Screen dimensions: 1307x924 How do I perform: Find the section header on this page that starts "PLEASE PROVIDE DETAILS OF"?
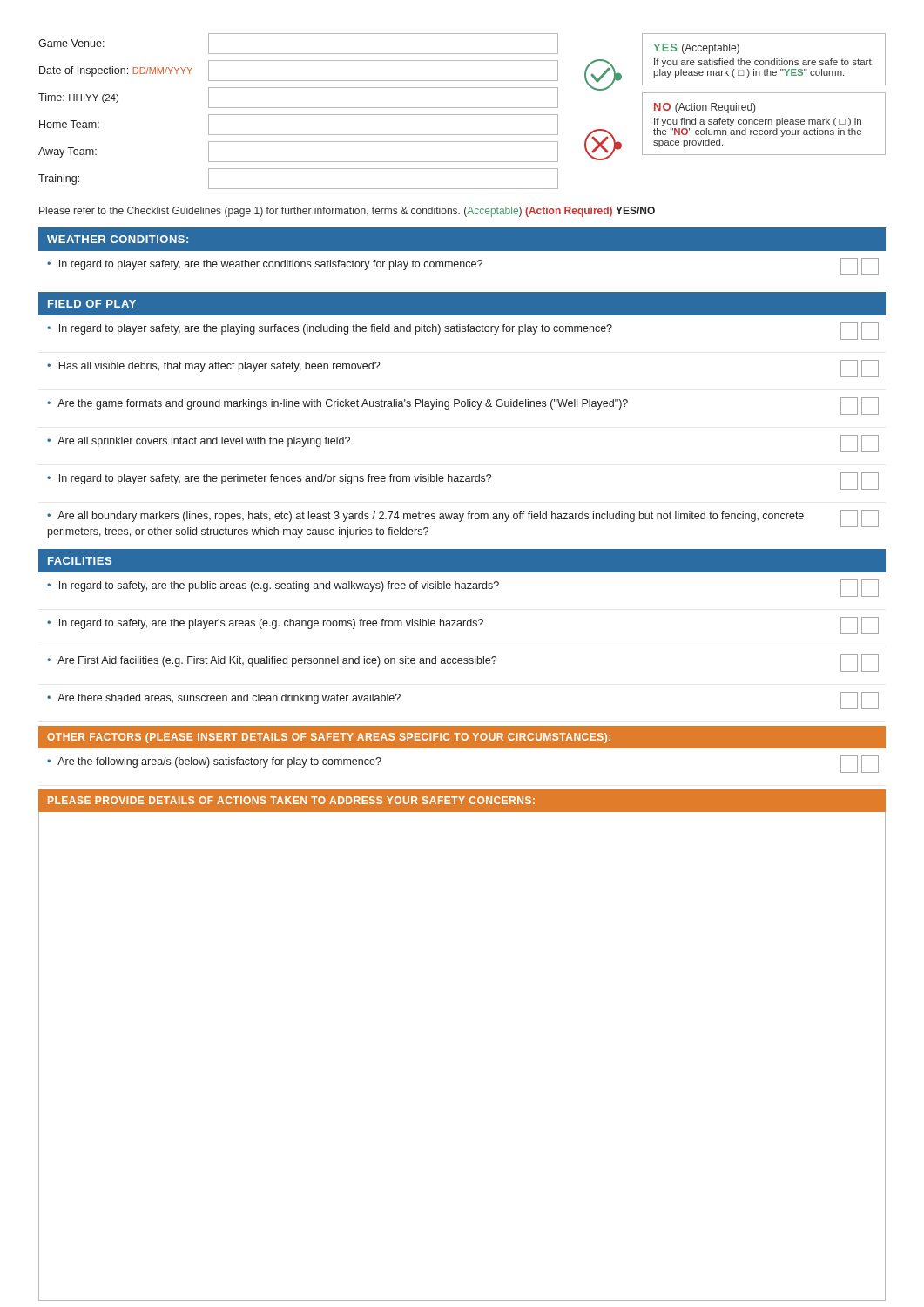coord(291,801)
